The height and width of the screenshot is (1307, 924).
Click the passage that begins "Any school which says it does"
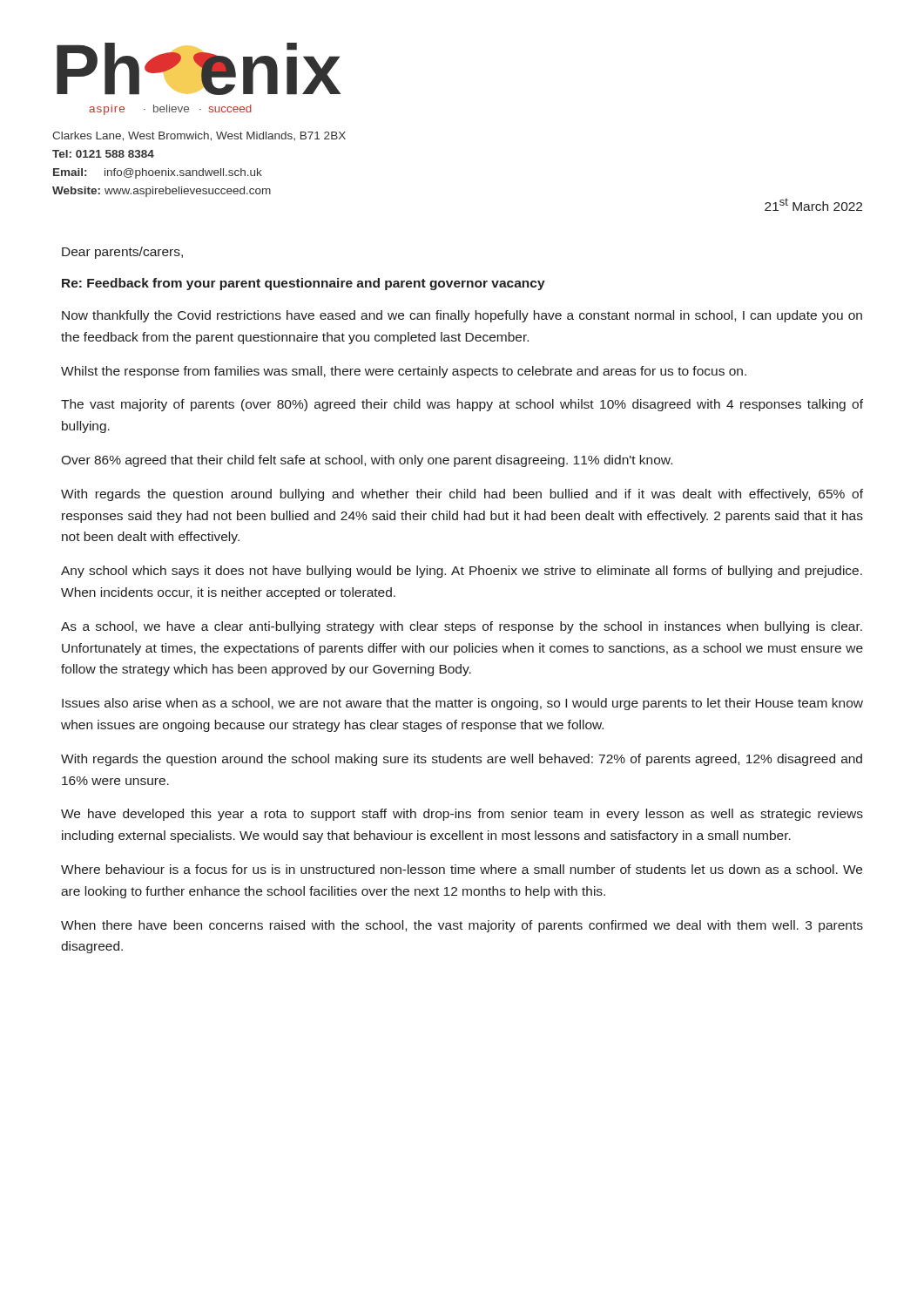462,581
